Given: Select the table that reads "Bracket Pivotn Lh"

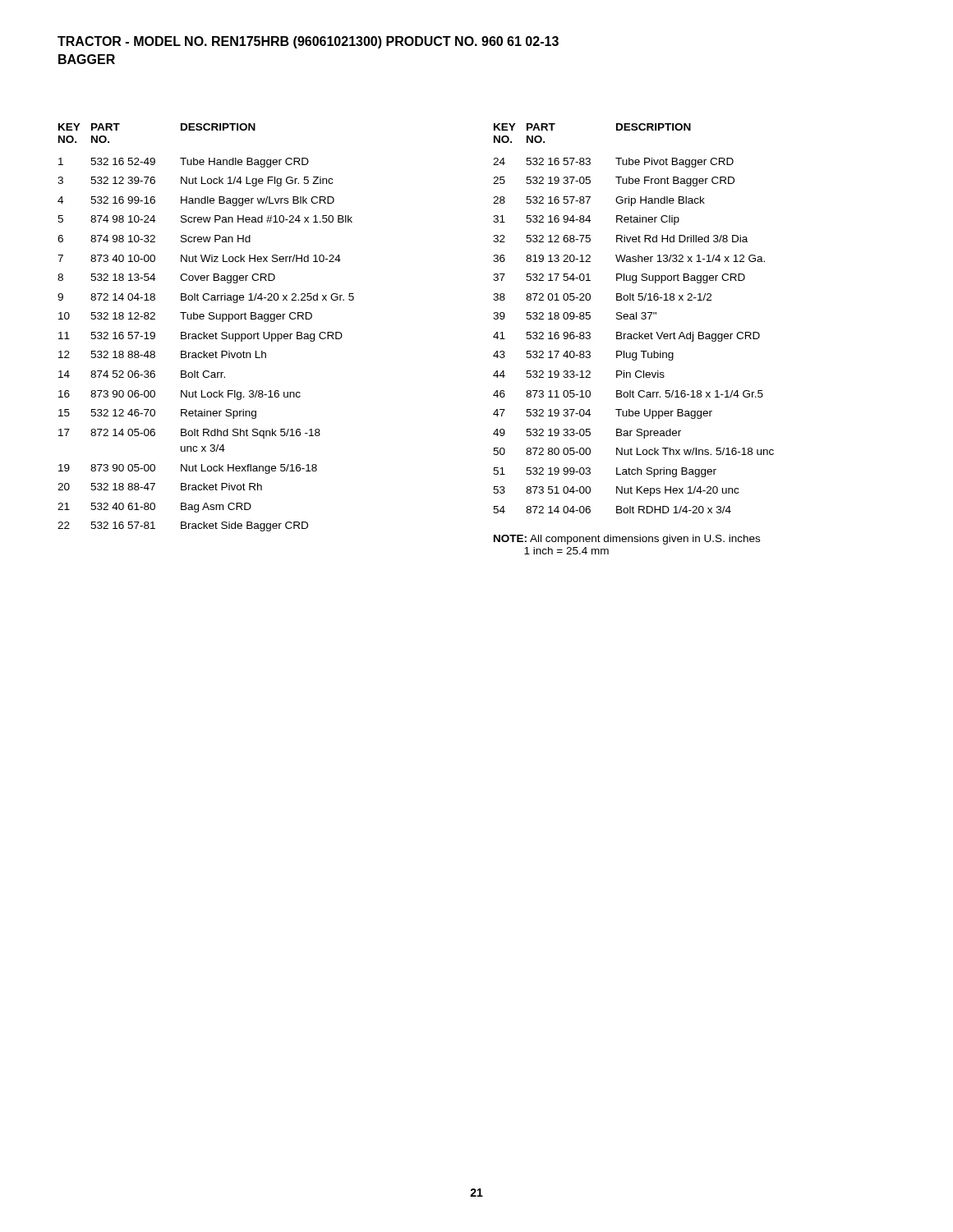Looking at the screenshot, I should (x=476, y=338).
